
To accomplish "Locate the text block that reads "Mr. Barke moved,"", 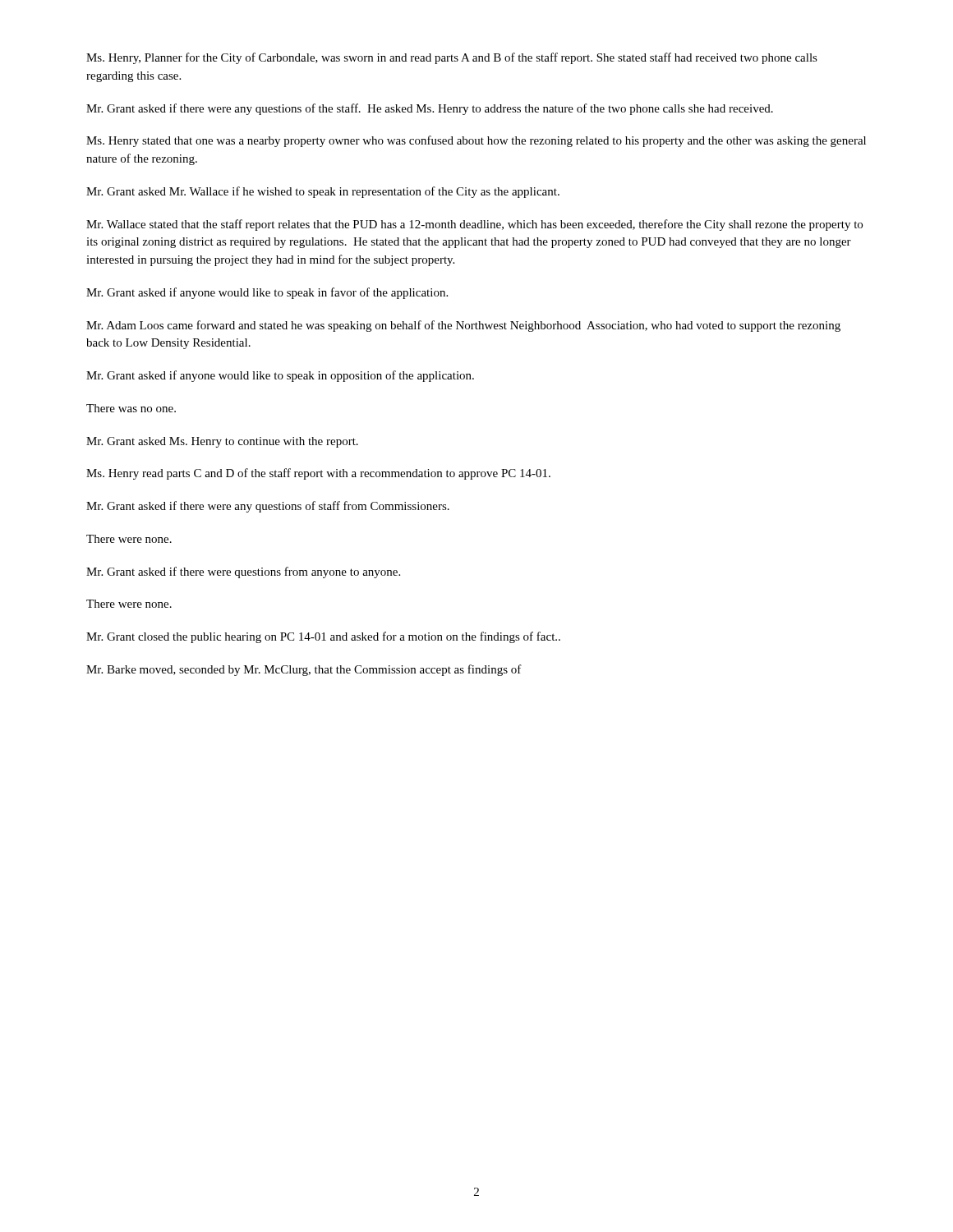I will point(304,669).
